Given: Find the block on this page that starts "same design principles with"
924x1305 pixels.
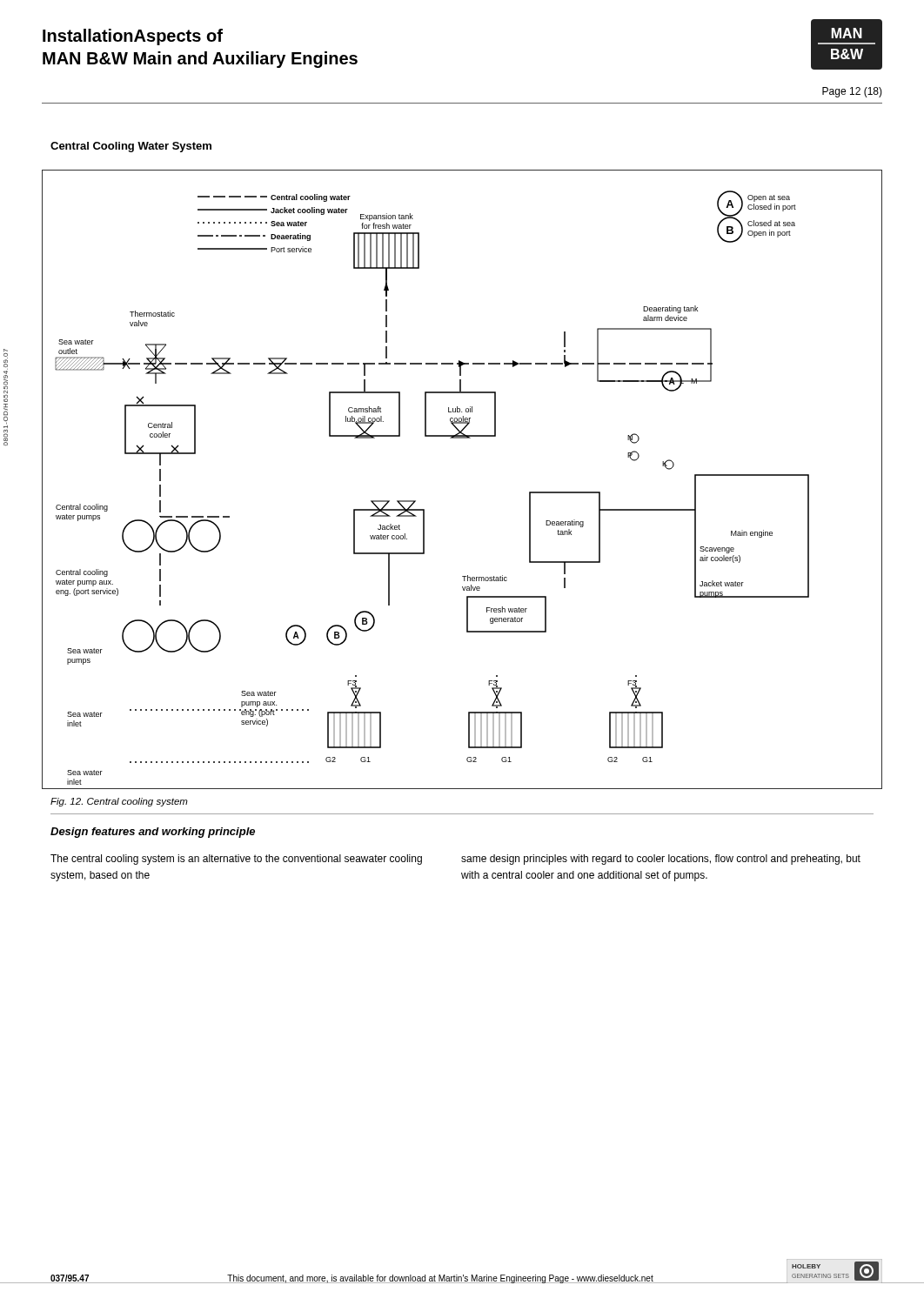Looking at the screenshot, I should (x=661, y=867).
